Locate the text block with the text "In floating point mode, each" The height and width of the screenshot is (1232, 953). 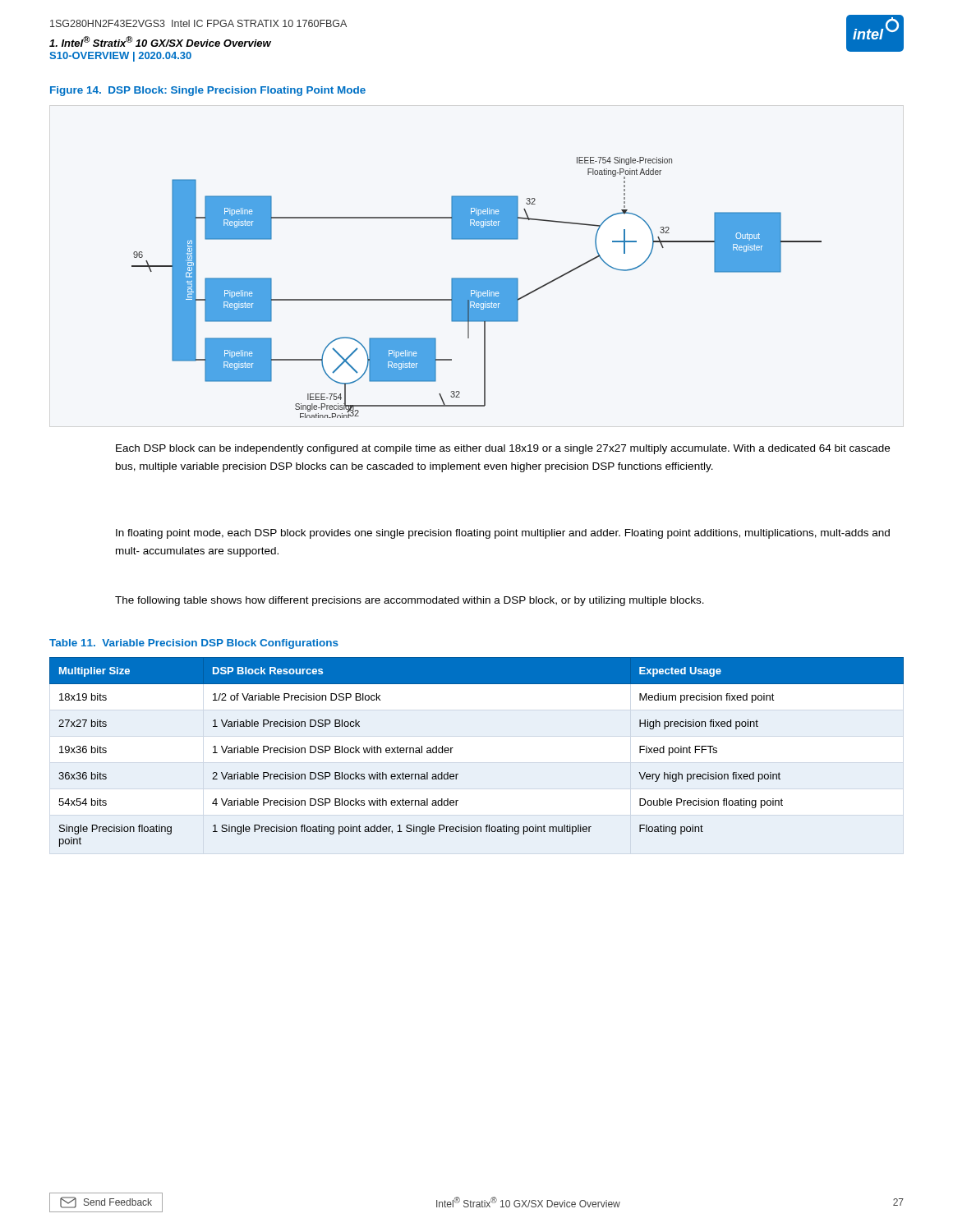pos(503,541)
